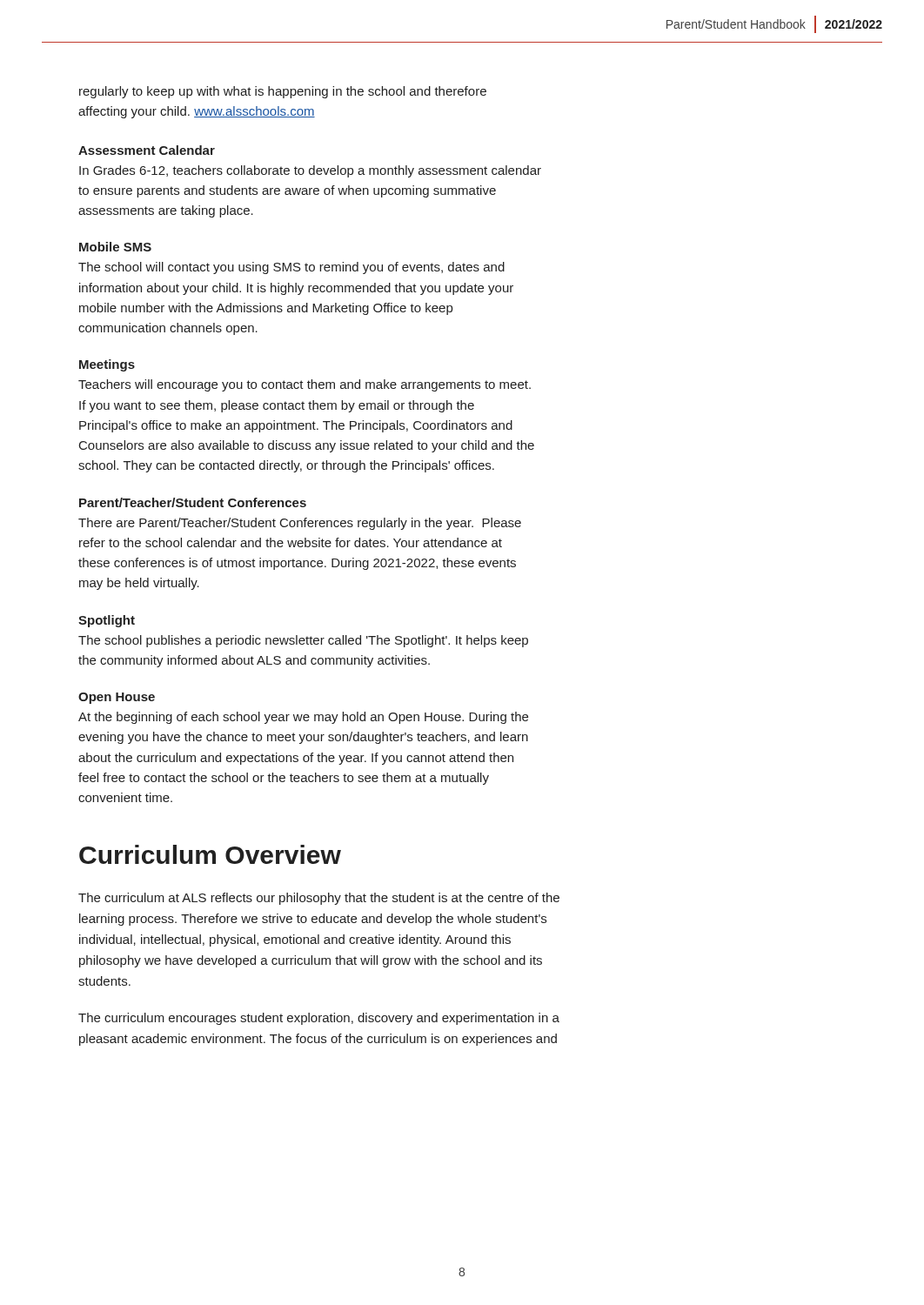This screenshot has height=1305, width=924.
Task: Where is the passage that starts "The curriculum at ALS reflects our"?
Action: [319, 939]
